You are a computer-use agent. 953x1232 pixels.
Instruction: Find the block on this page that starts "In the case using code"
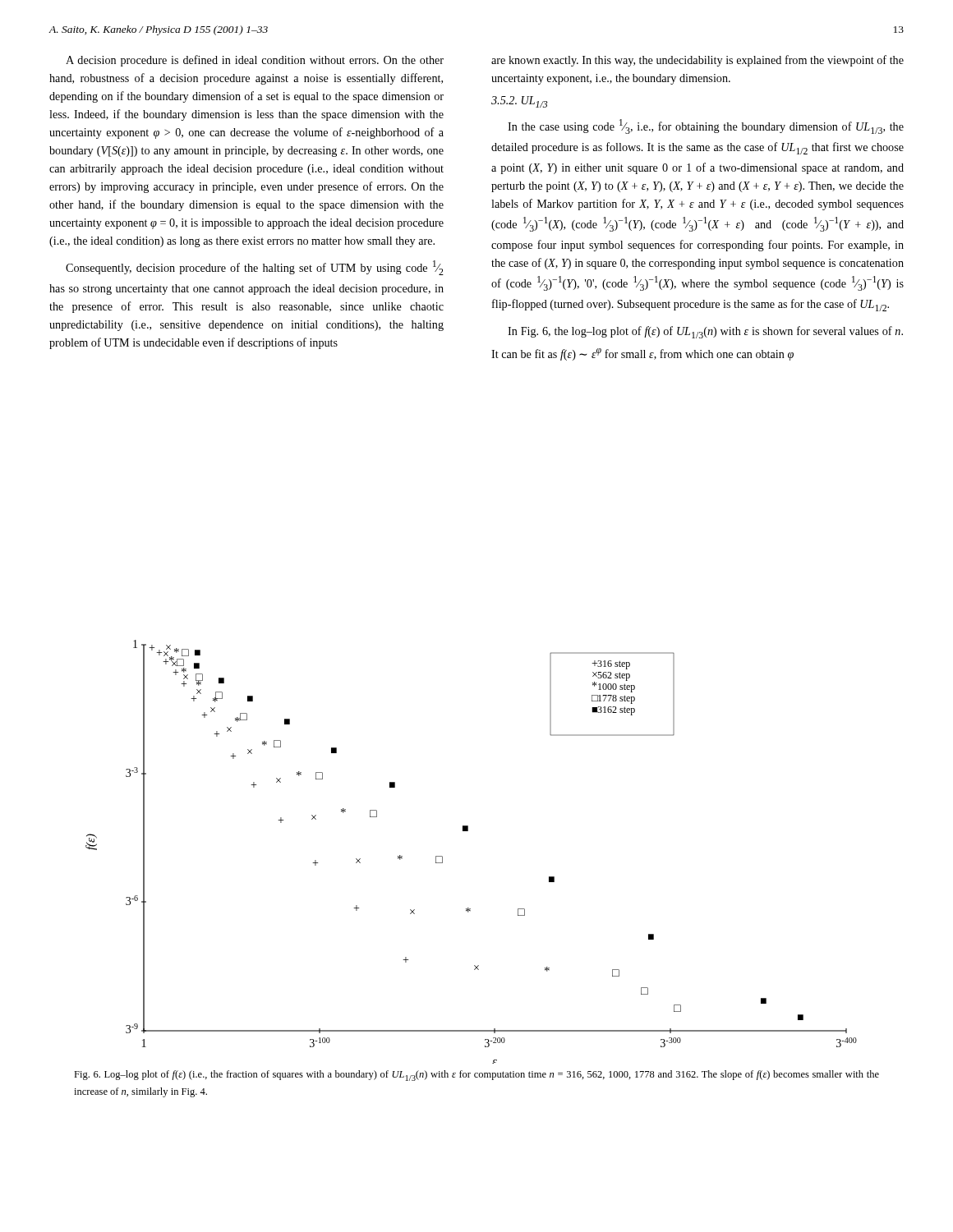click(698, 239)
